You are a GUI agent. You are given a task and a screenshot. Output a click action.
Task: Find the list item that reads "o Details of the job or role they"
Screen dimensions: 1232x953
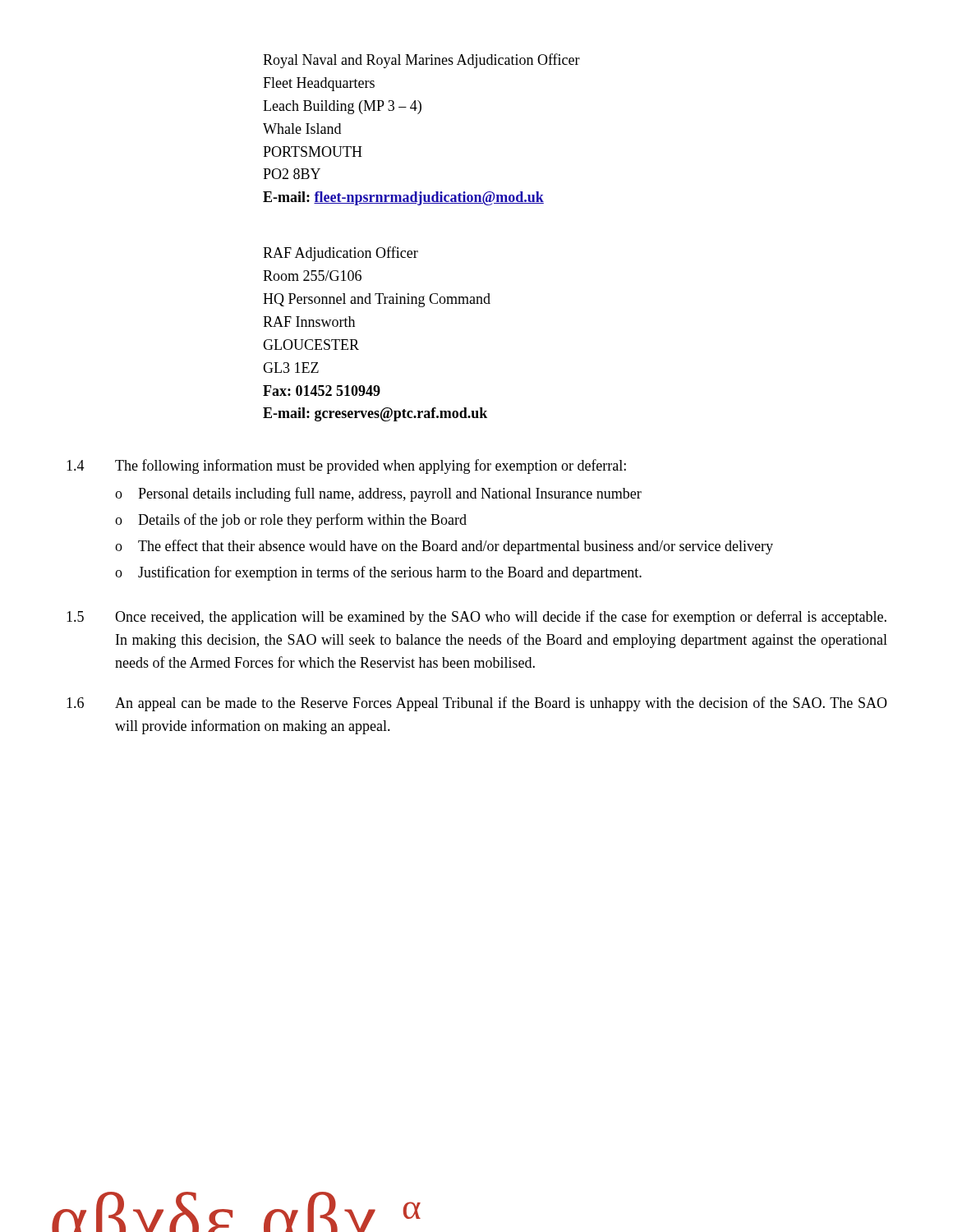(291, 521)
